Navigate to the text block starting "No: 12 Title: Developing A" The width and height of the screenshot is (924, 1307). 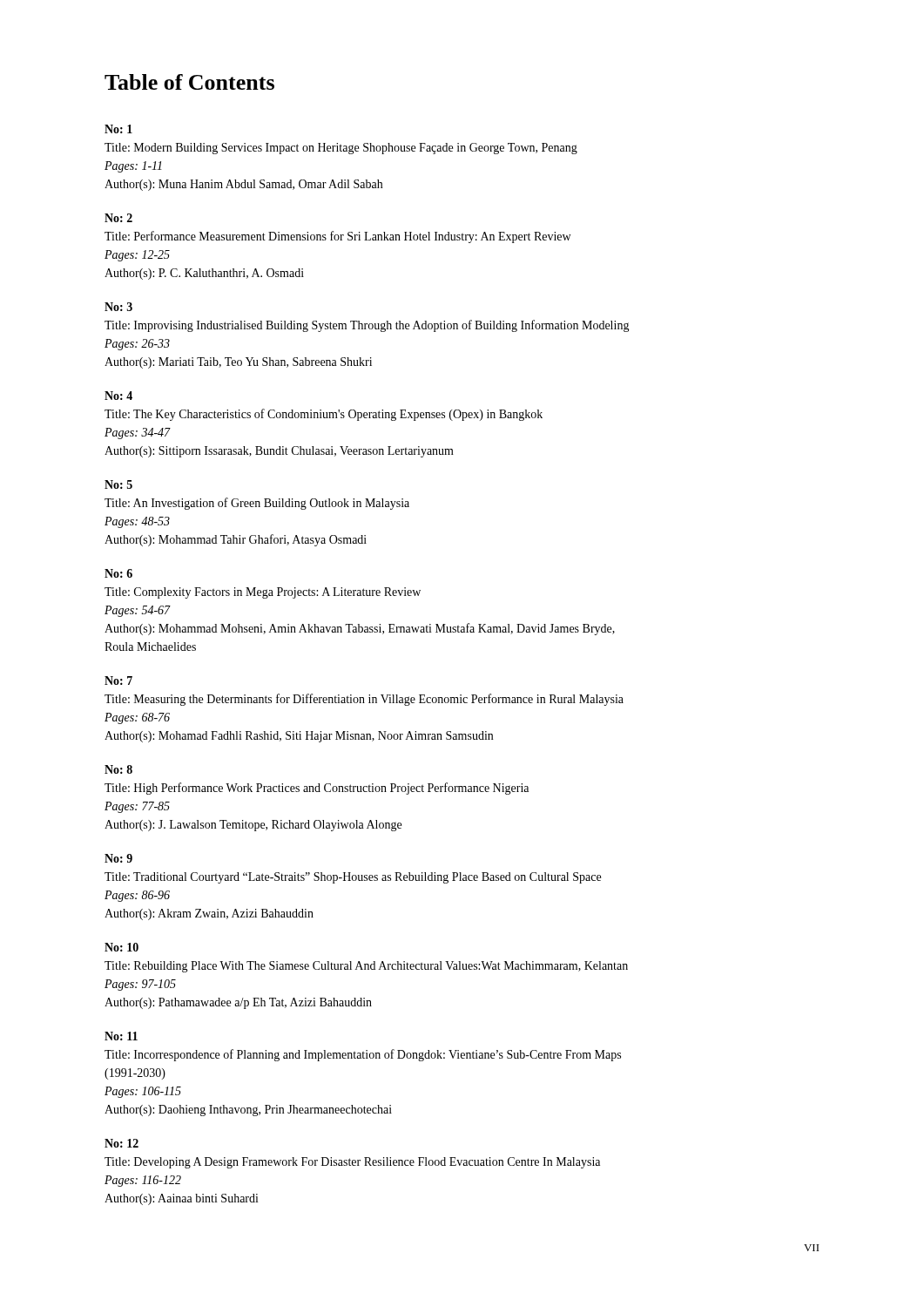(x=462, y=1171)
